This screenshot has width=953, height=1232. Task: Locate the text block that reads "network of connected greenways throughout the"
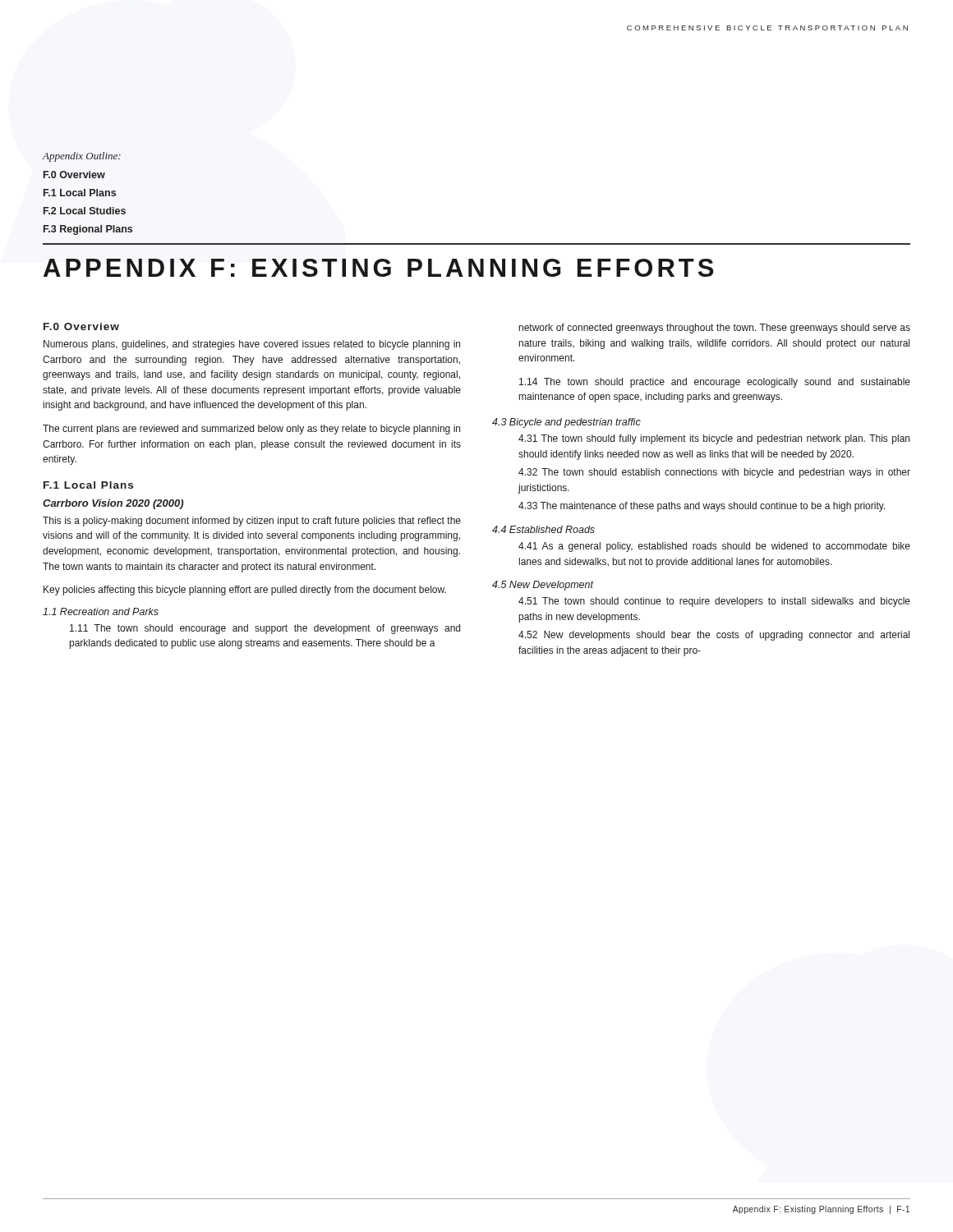(x=714, y=343)
